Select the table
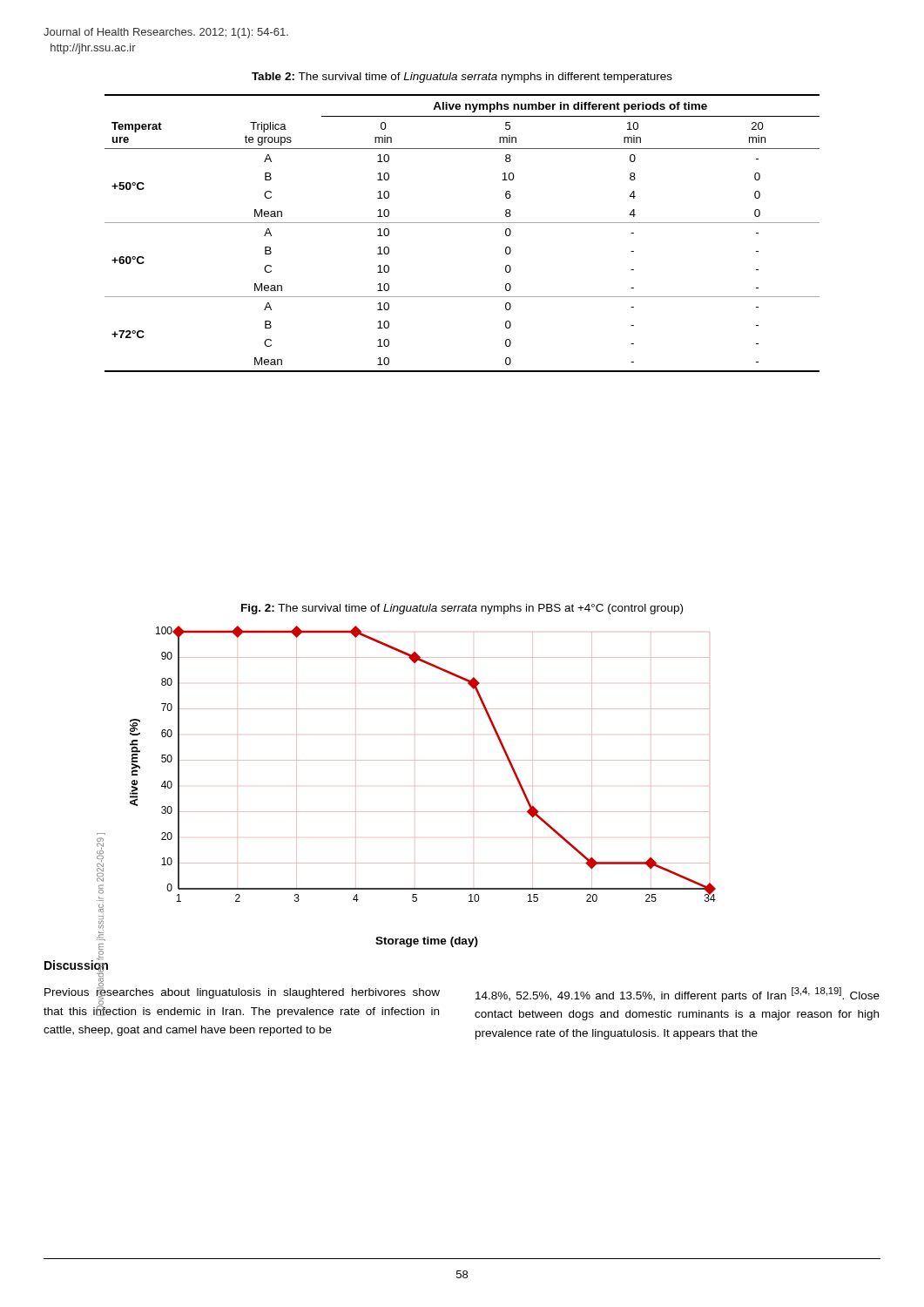The image size is (924, 1307). 462,233
